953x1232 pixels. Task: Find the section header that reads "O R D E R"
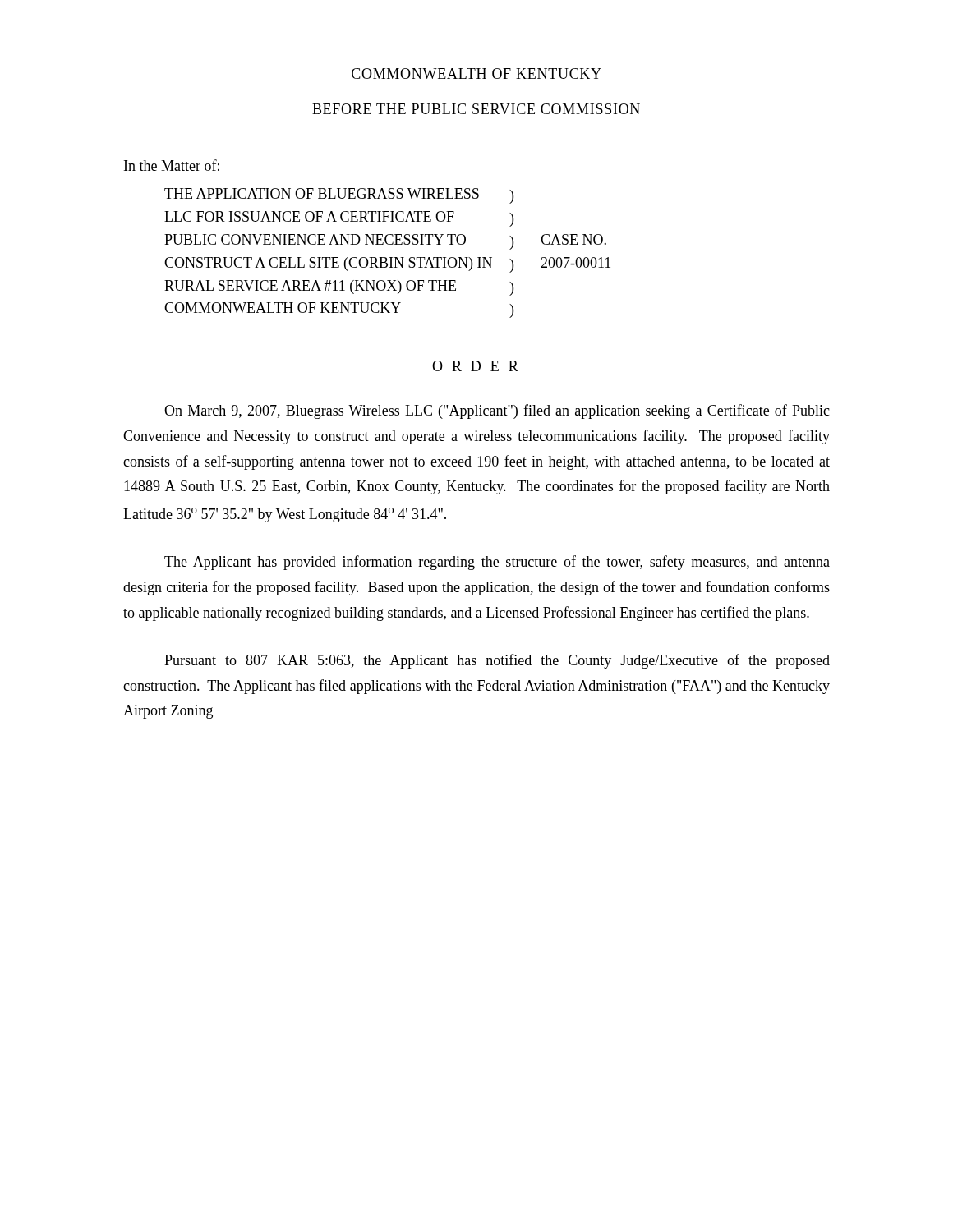pos(476,367)
